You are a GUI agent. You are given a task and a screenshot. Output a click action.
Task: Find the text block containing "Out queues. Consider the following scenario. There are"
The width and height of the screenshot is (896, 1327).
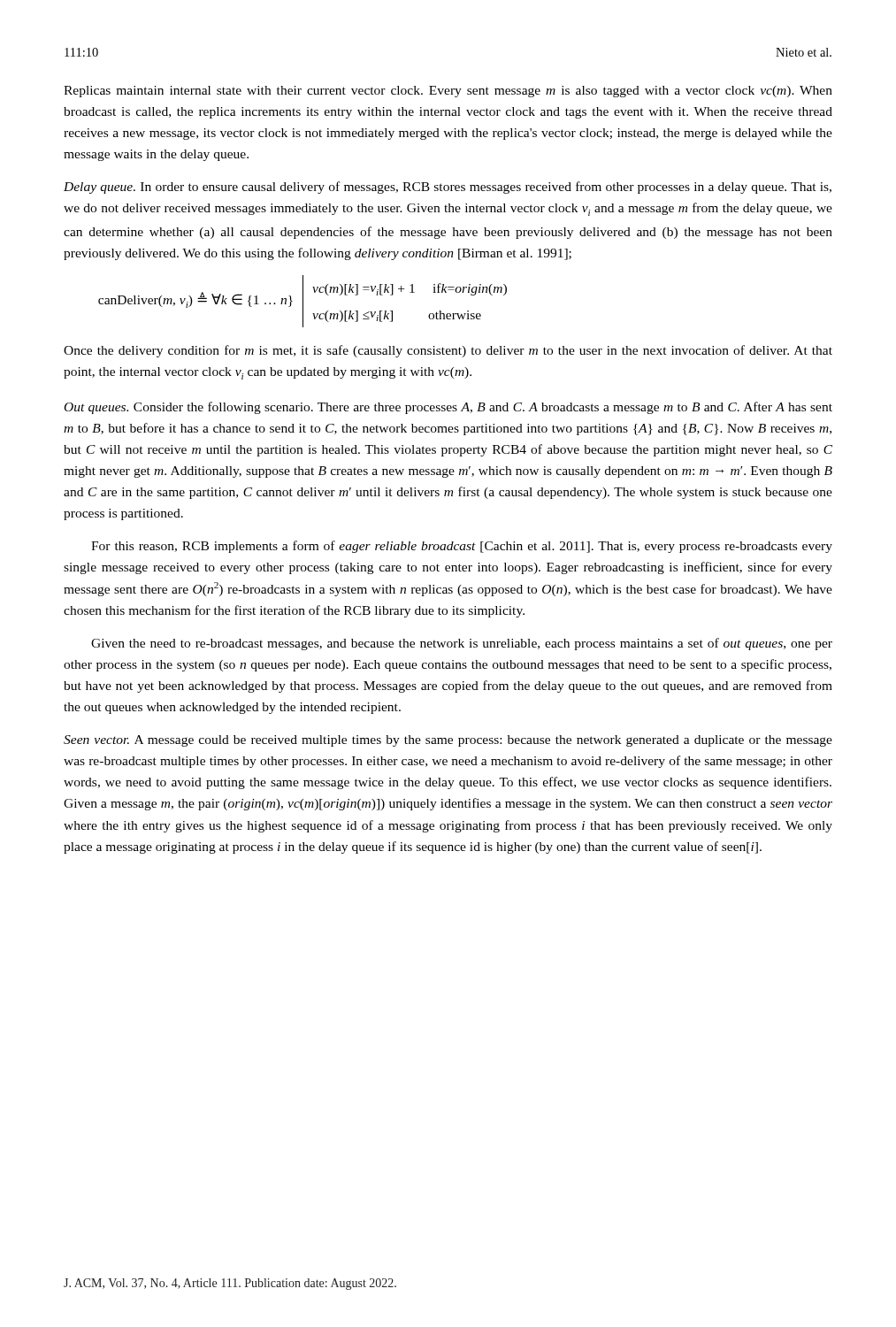(x=448, y=557)
